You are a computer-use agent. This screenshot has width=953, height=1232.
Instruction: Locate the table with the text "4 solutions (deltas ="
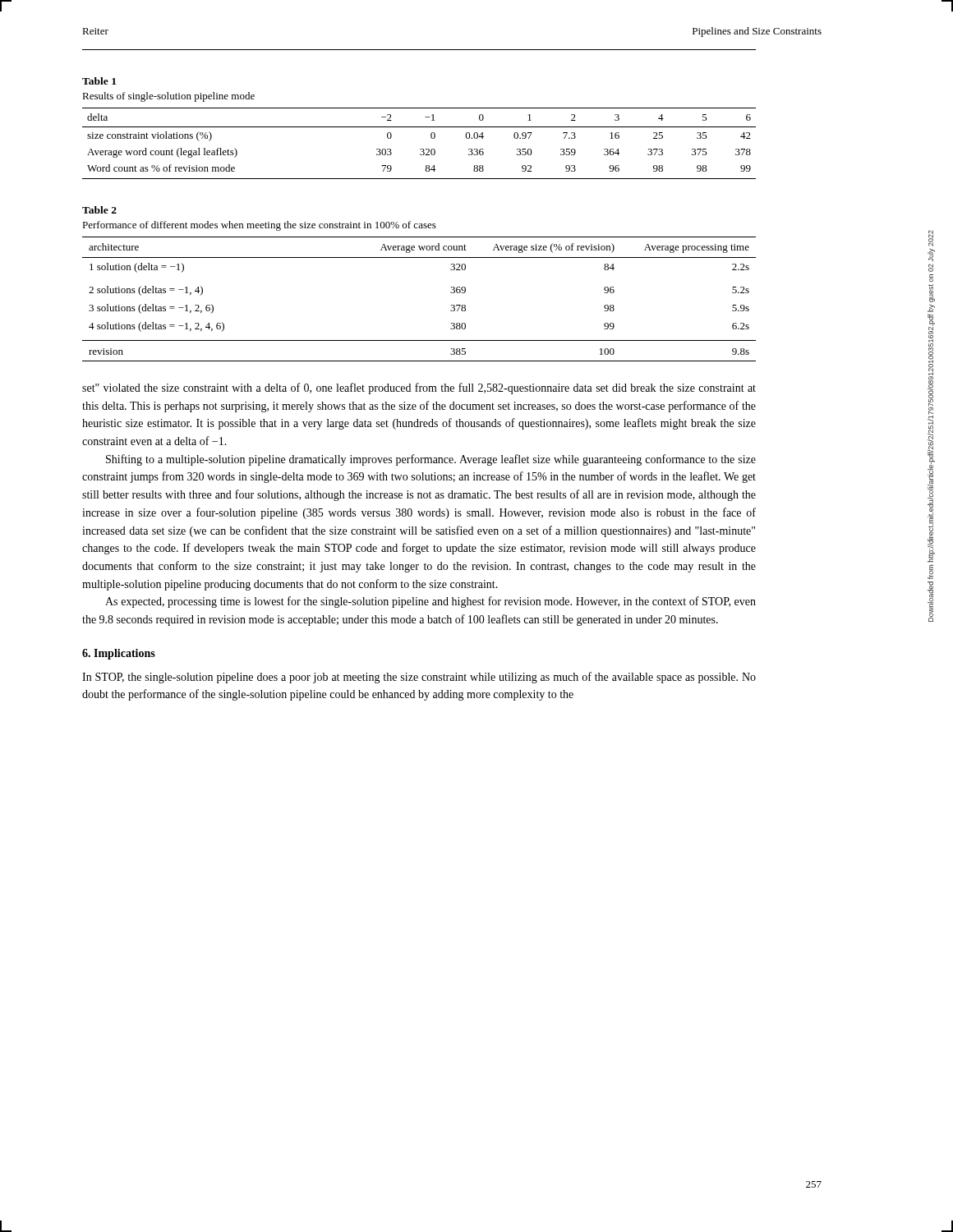point(419,282)
